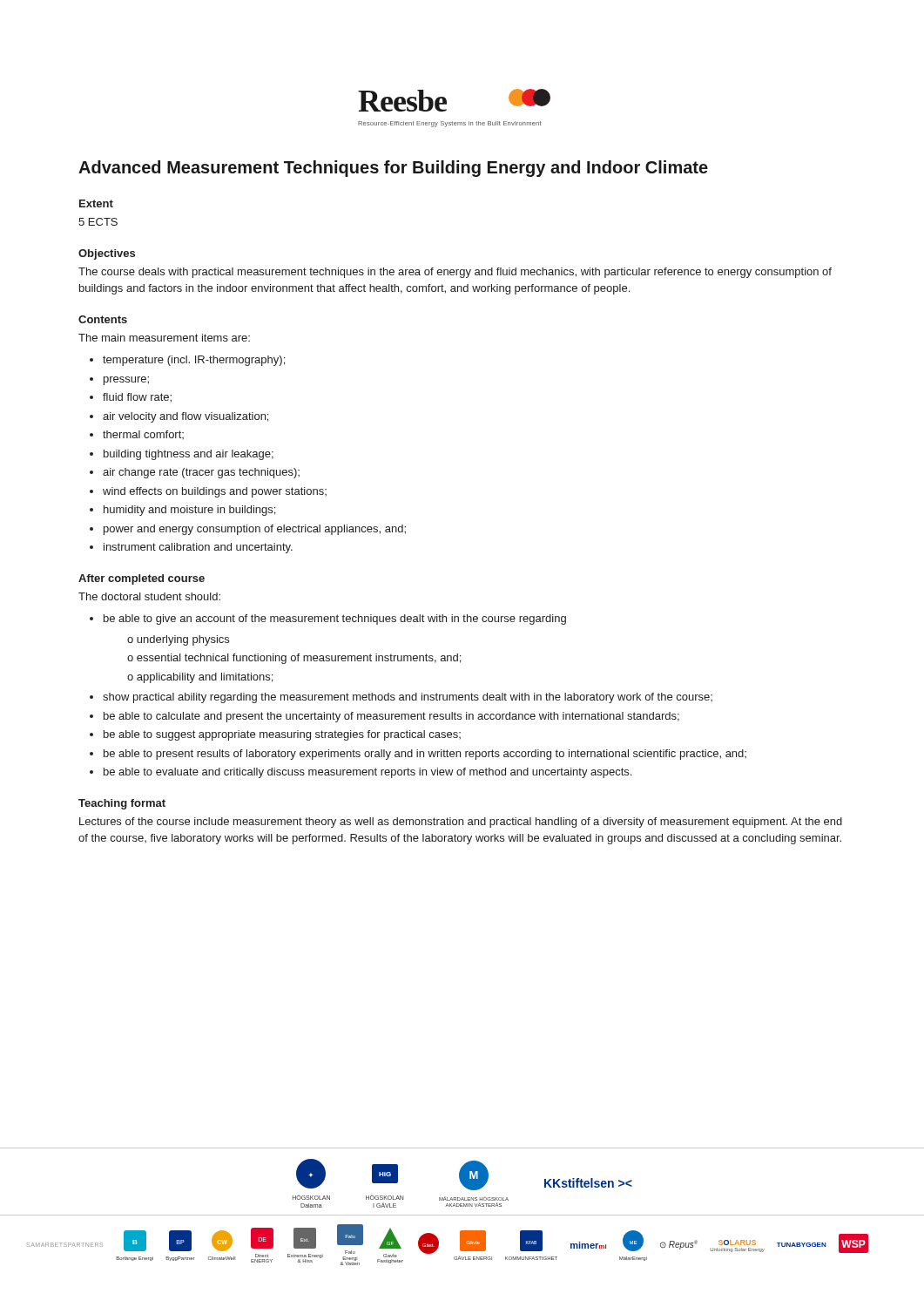Screen dimensions: 1307x924
Task: Navigate to the element starting "fluid flow rate;"
Action: click(138, 397)
